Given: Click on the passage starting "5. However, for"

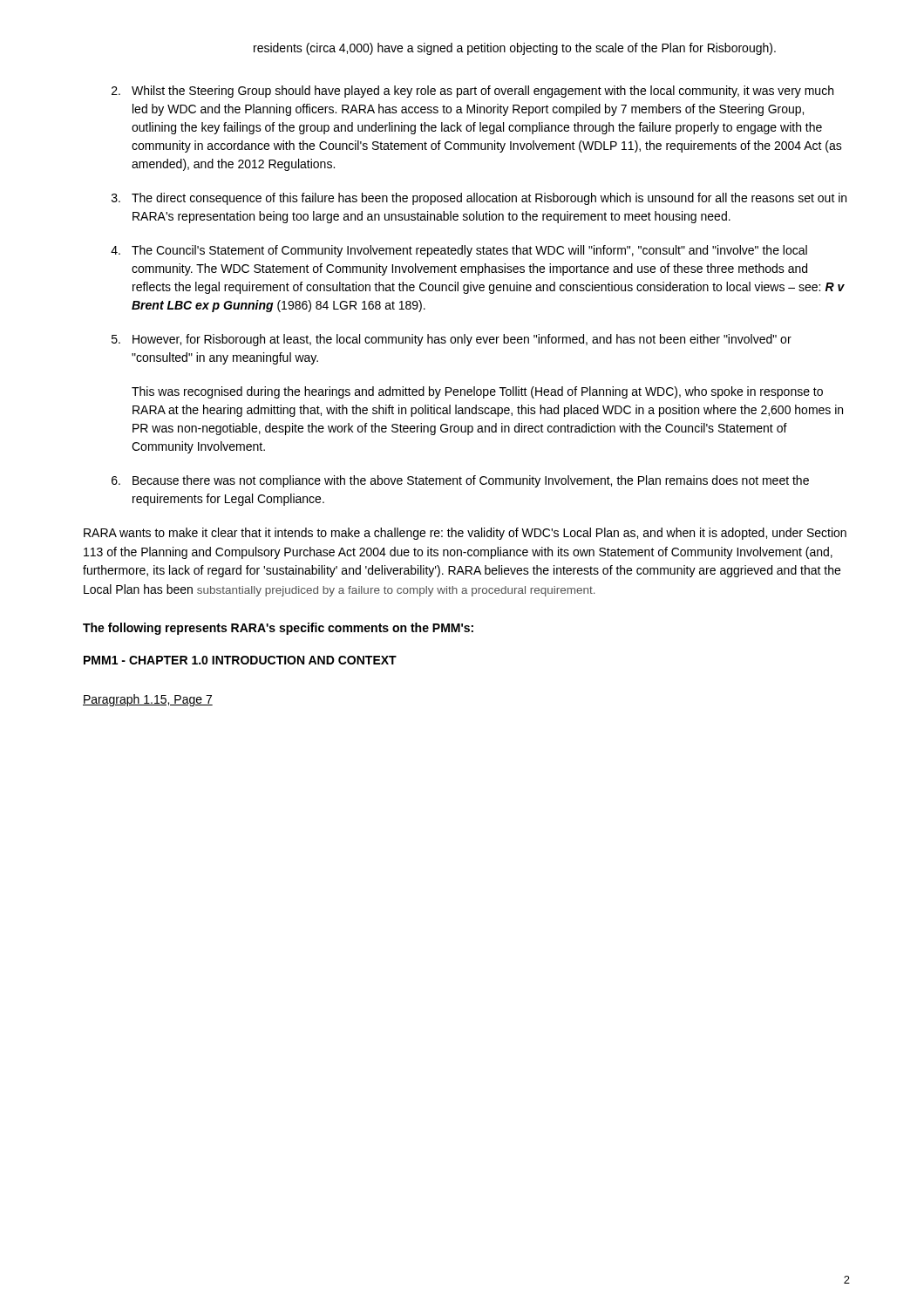Looking at the screenshot, I should [x=466, y=349].
